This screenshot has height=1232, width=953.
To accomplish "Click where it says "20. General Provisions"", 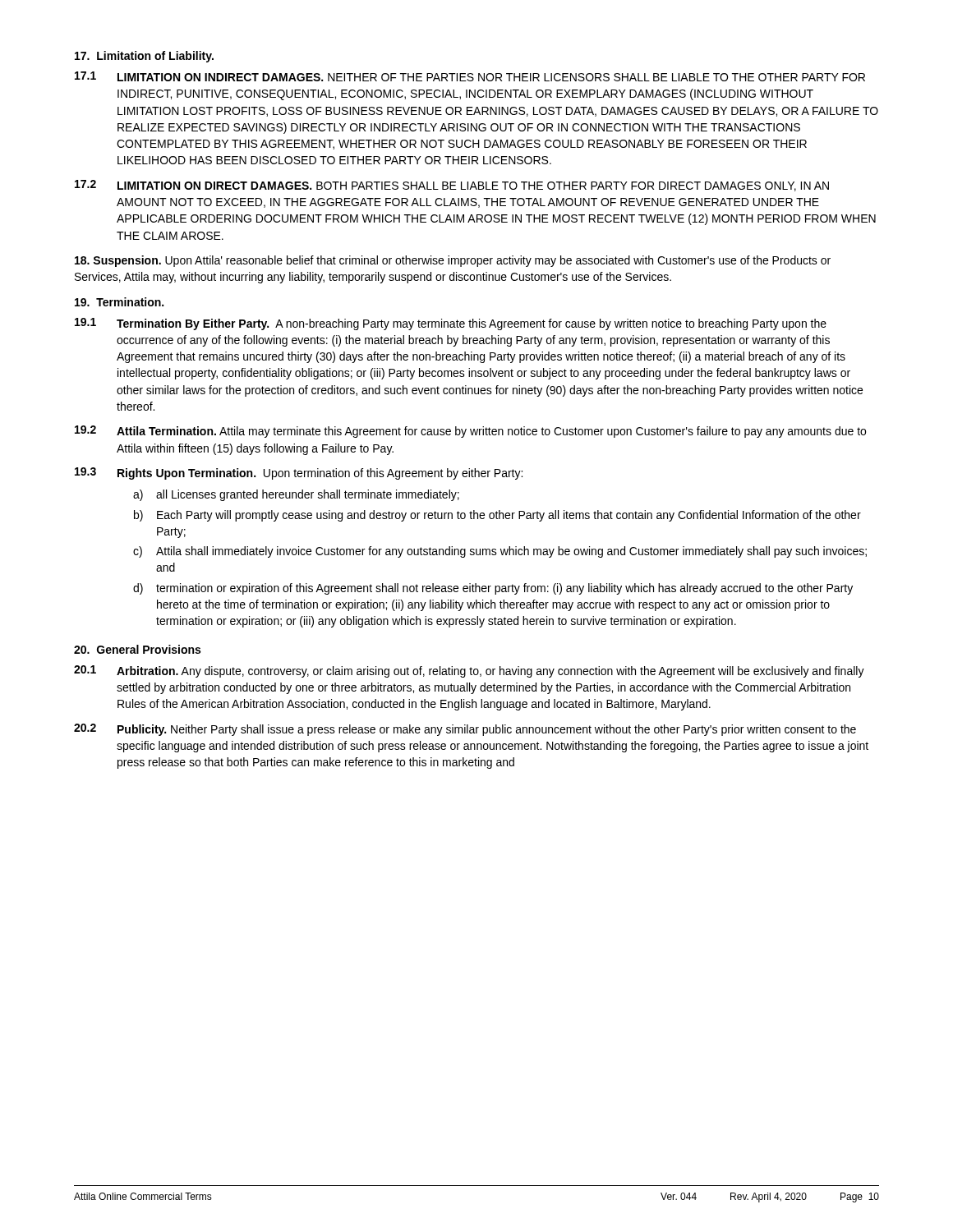I will click(138, 649).
